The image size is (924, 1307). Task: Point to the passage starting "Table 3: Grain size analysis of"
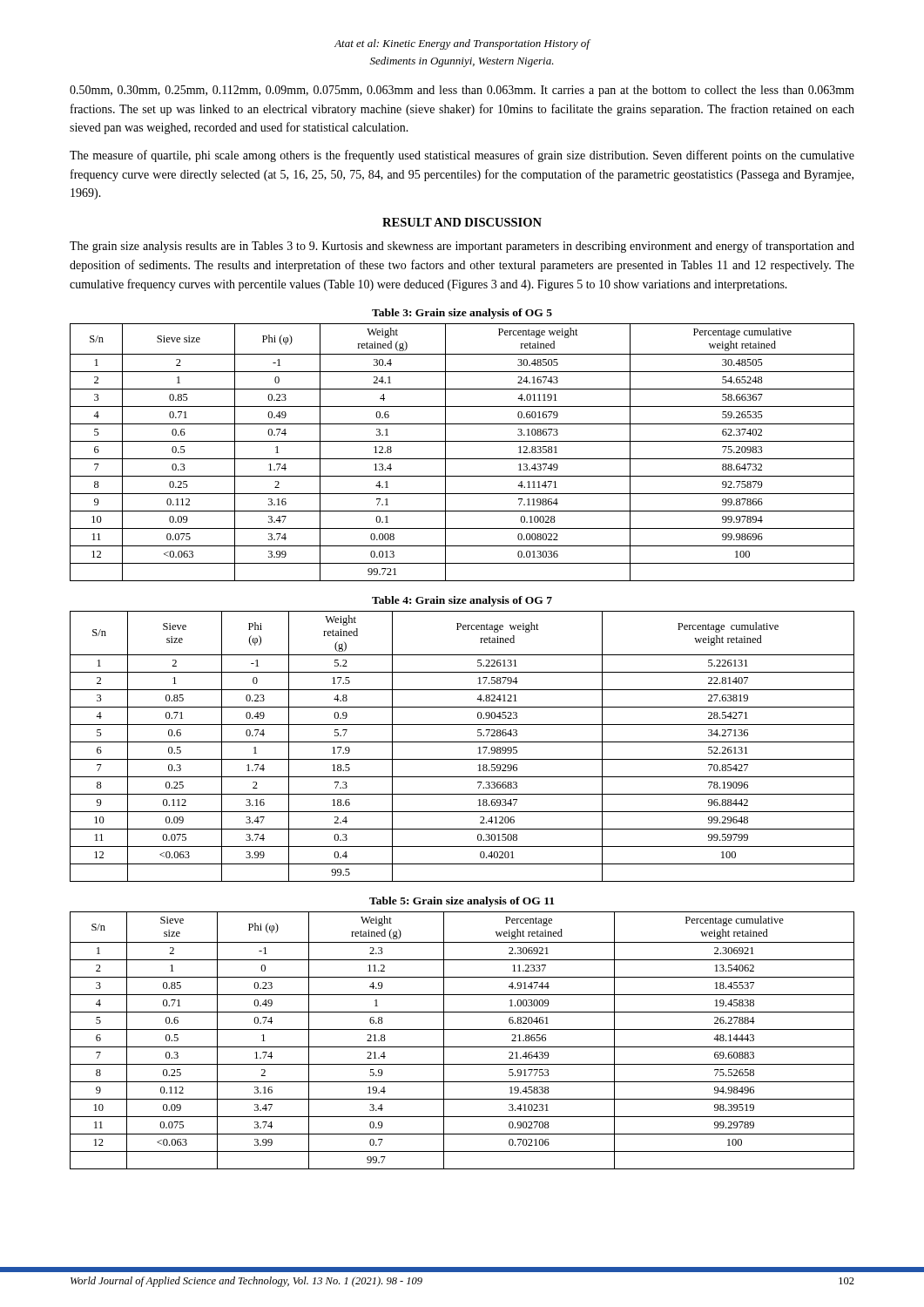click(462, 313)
